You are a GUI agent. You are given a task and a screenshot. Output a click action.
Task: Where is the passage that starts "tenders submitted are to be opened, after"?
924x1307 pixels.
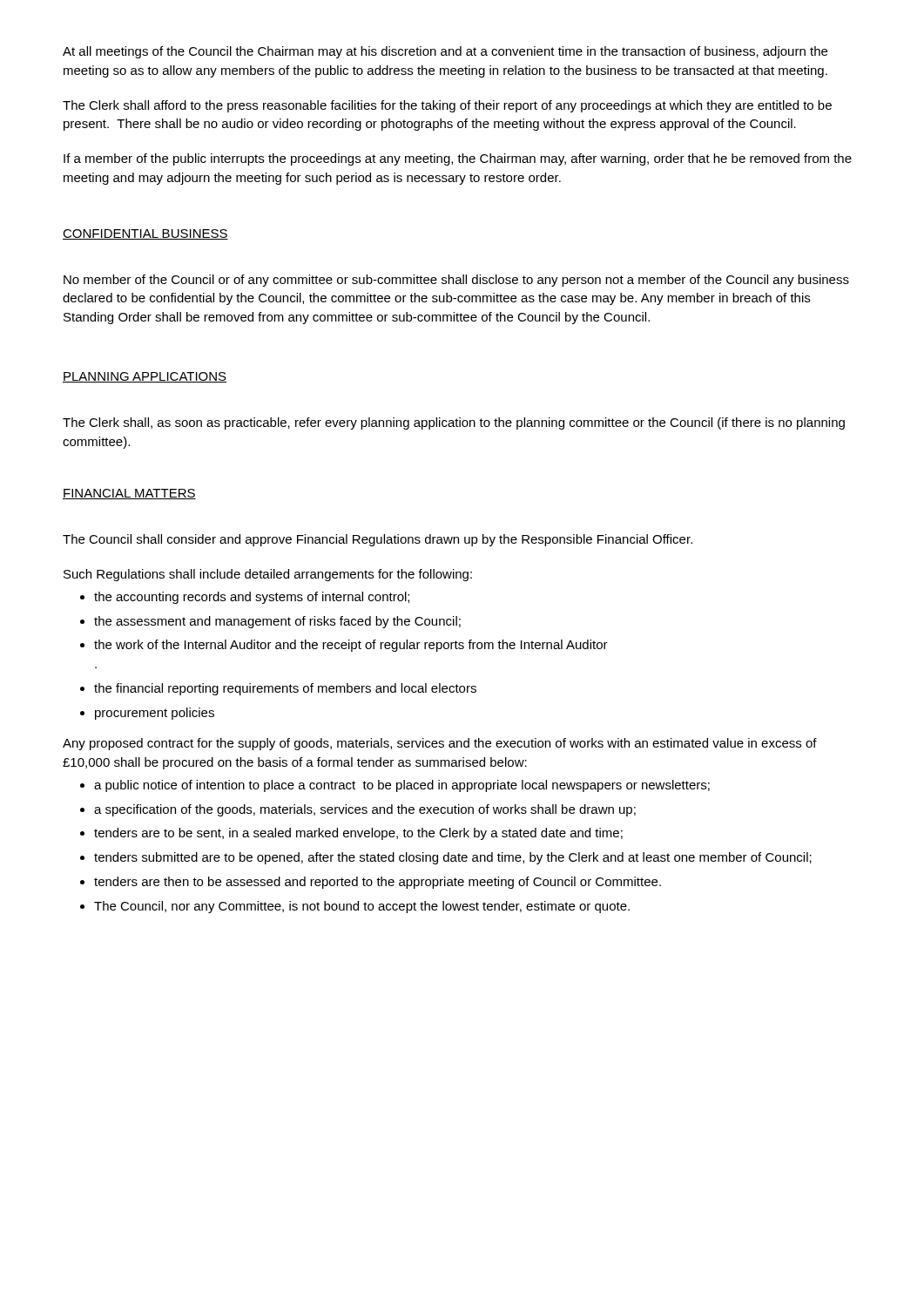point(453,857)
